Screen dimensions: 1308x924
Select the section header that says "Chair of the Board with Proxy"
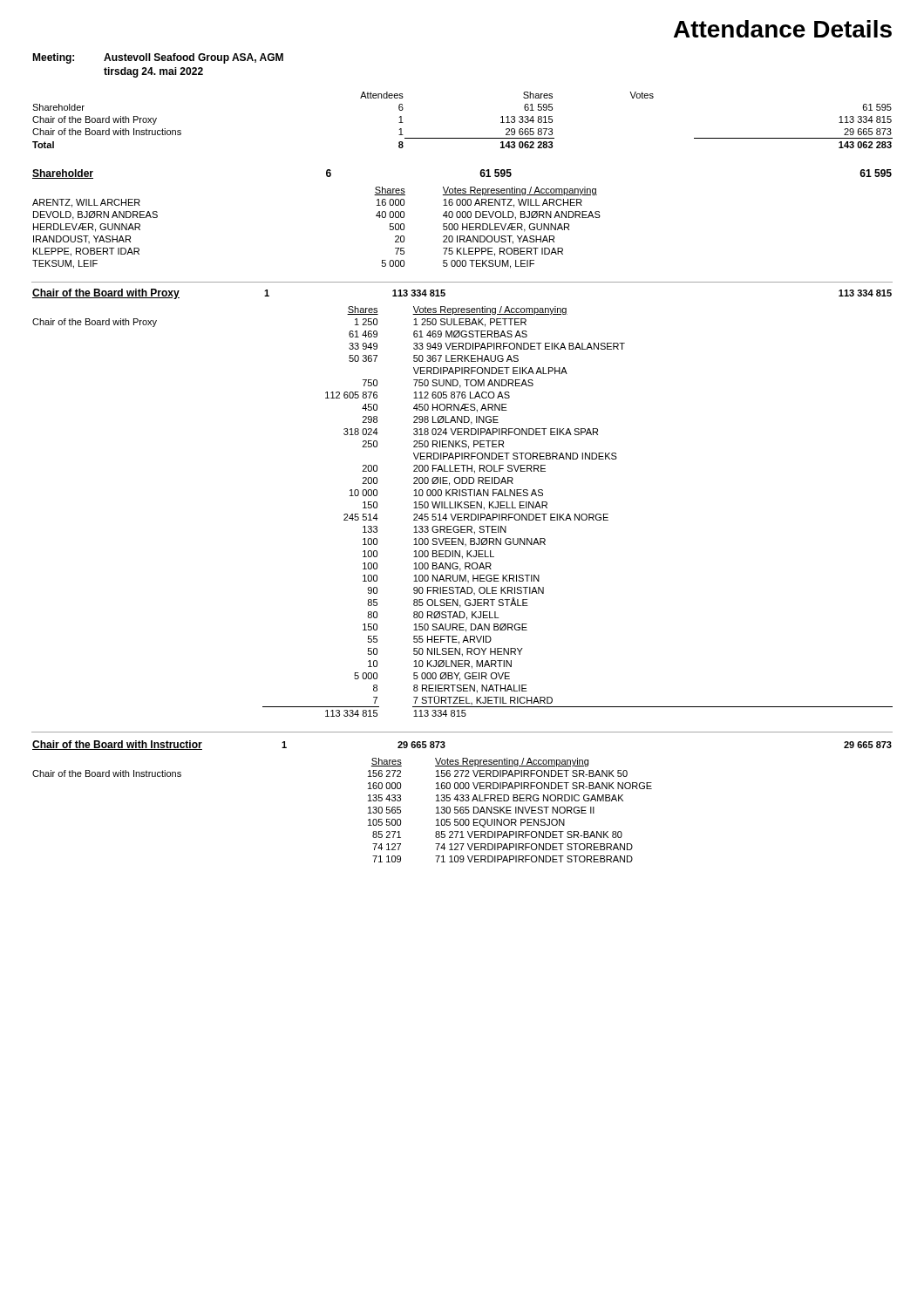[x=462, y=293]
